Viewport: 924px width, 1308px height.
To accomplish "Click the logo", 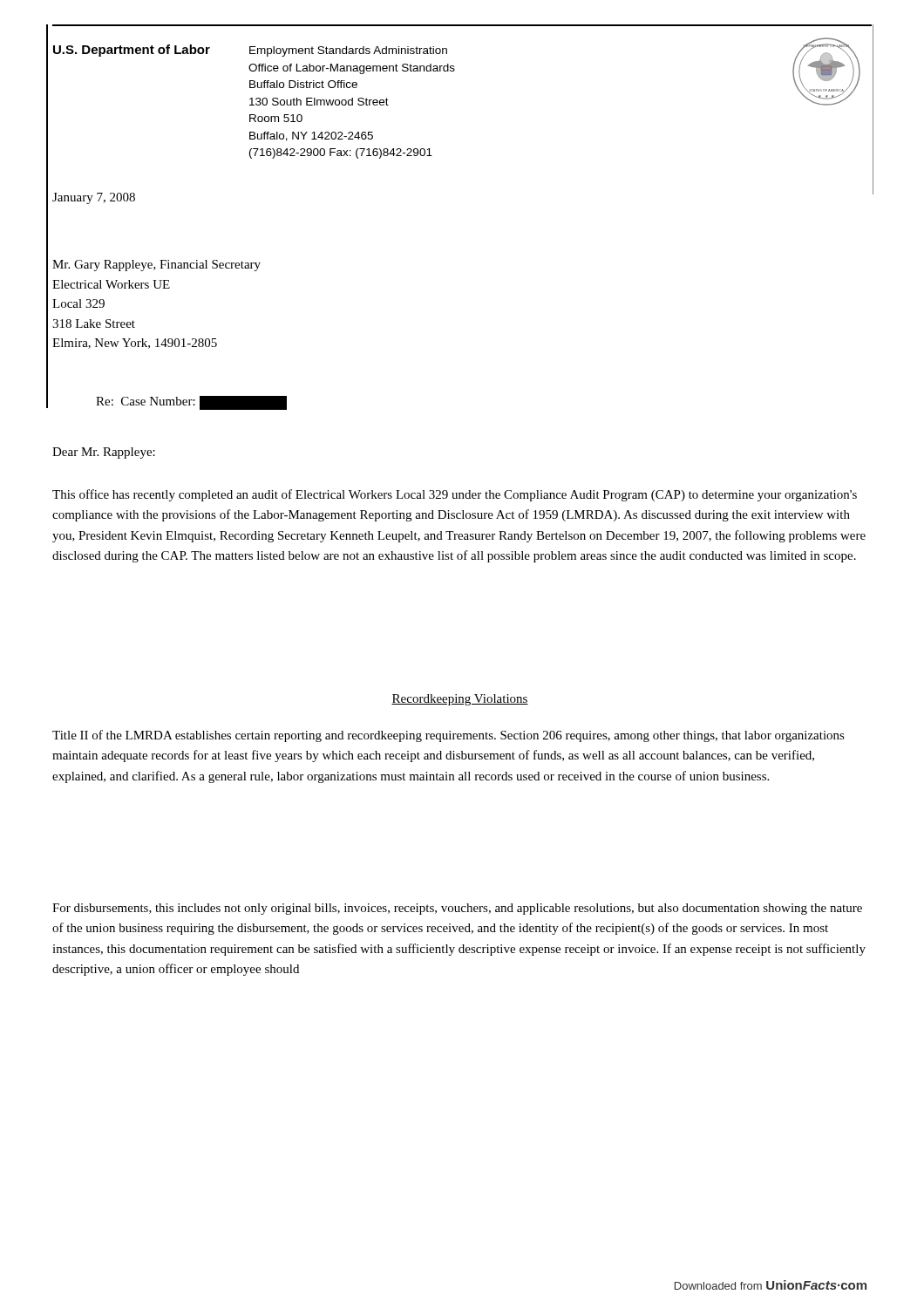I will click(827, 72).
